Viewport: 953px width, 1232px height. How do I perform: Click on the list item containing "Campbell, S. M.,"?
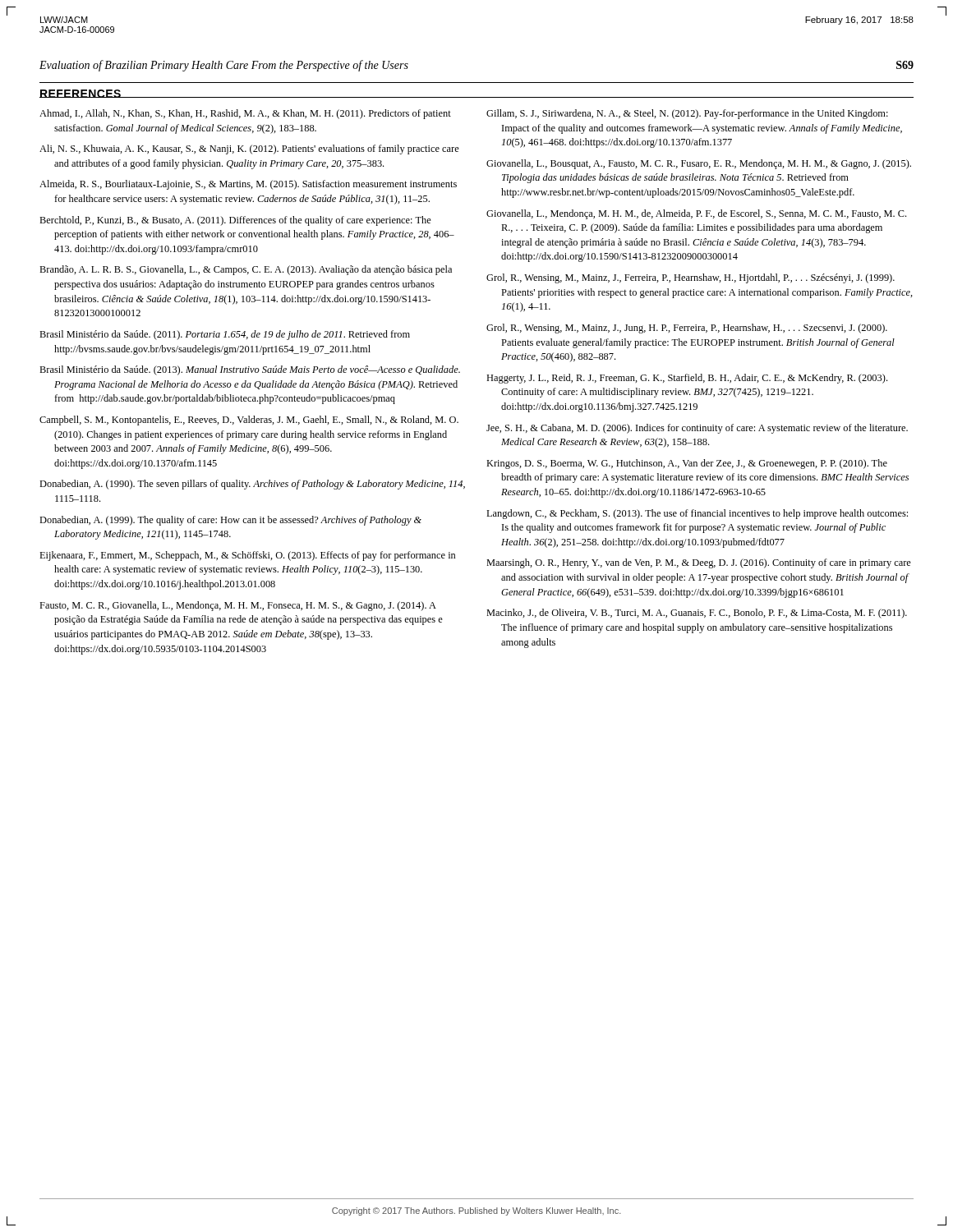pos(249,441)
